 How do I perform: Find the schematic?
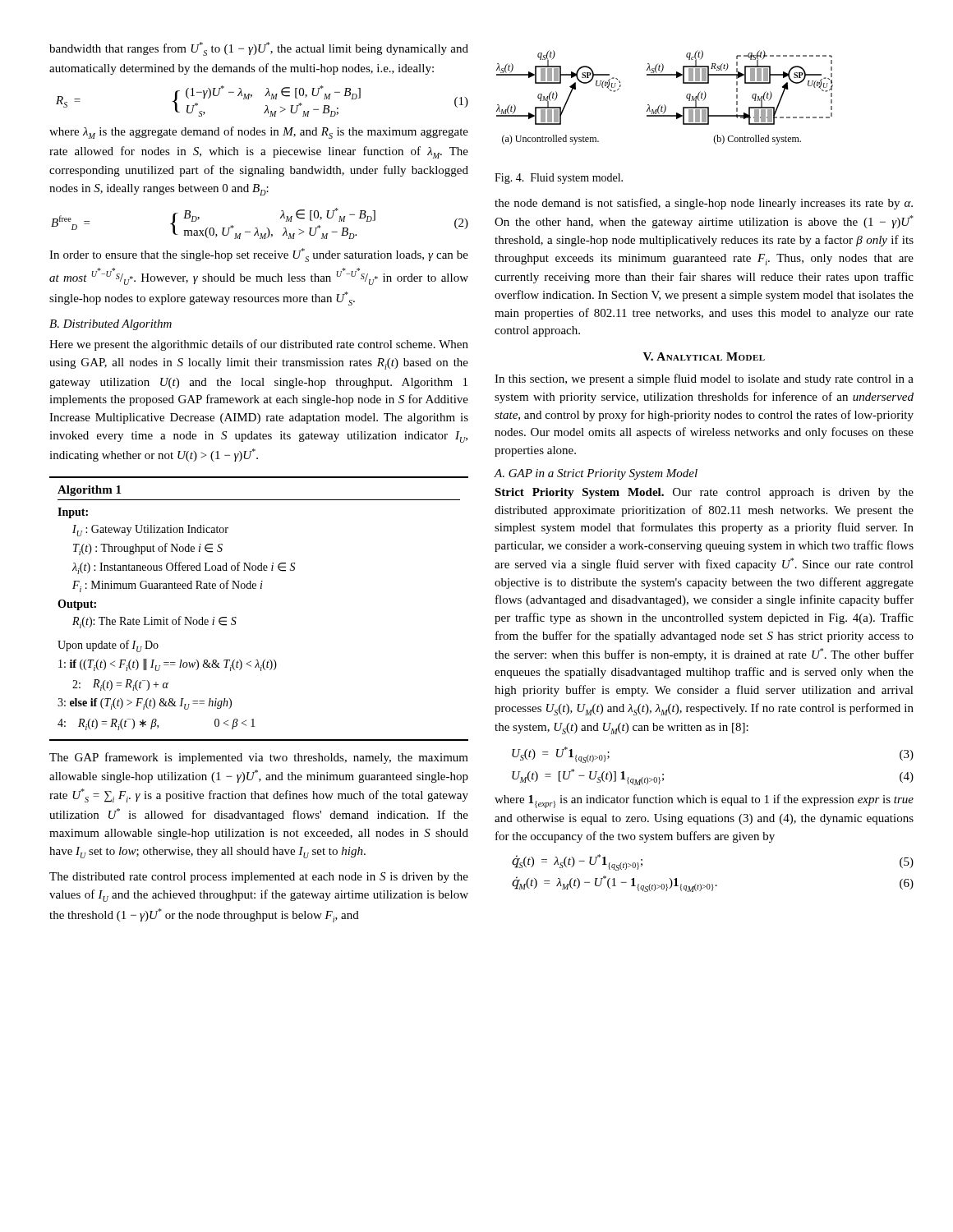coord(704,103)
